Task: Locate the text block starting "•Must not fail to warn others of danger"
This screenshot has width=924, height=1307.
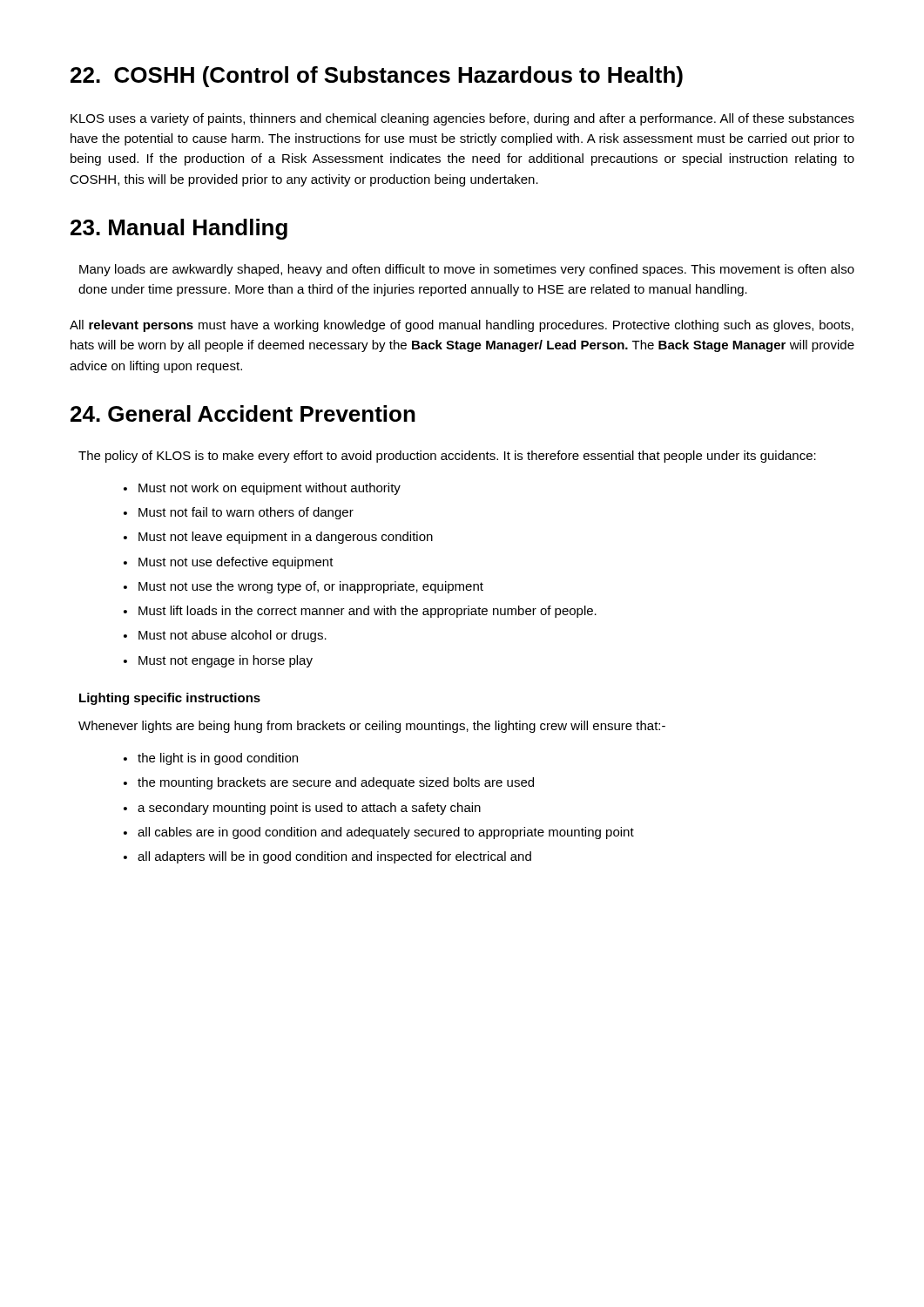Action: click(239, 513)
